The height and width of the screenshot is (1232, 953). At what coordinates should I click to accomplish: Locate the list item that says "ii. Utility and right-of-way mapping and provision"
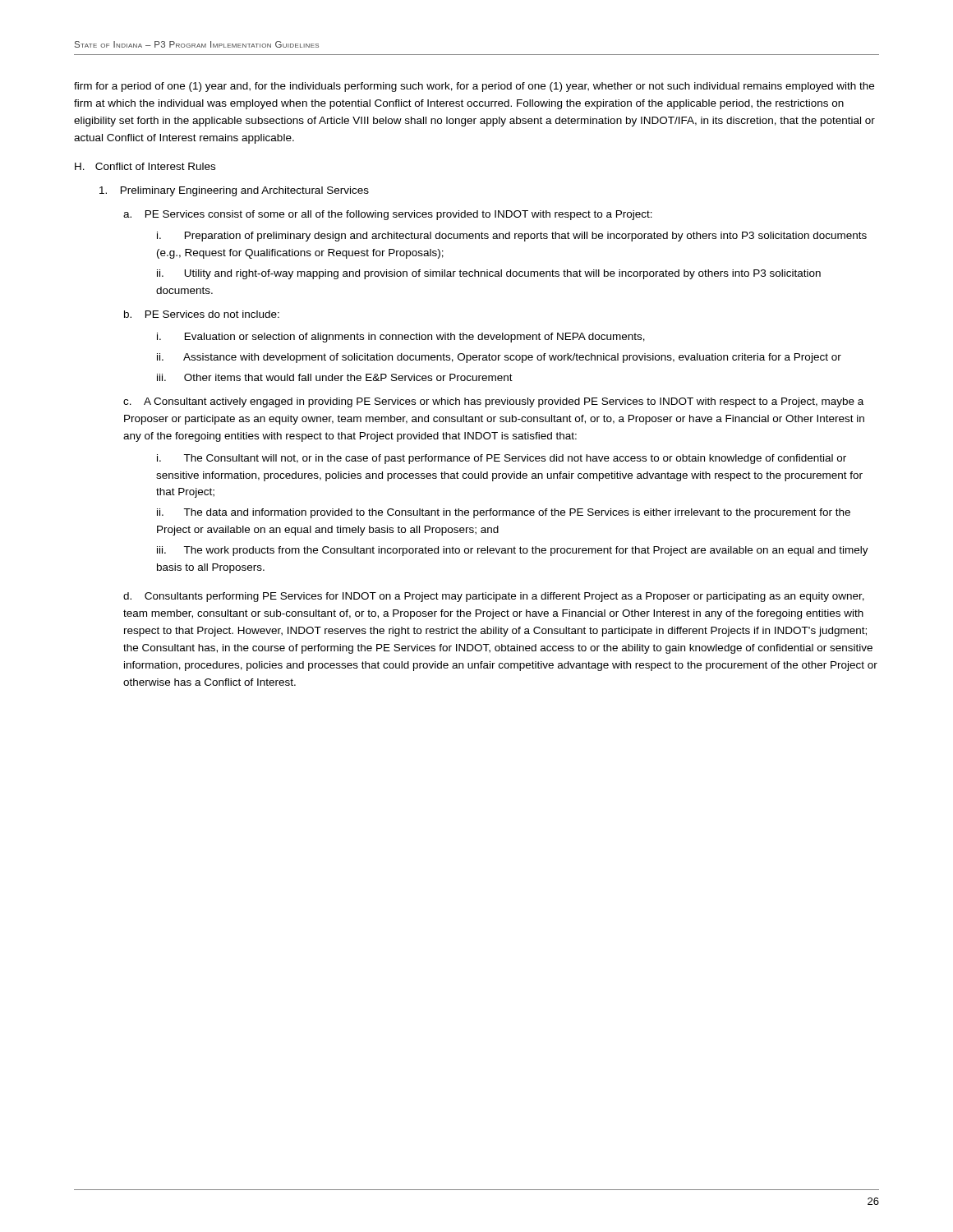[x=489, y=281]
